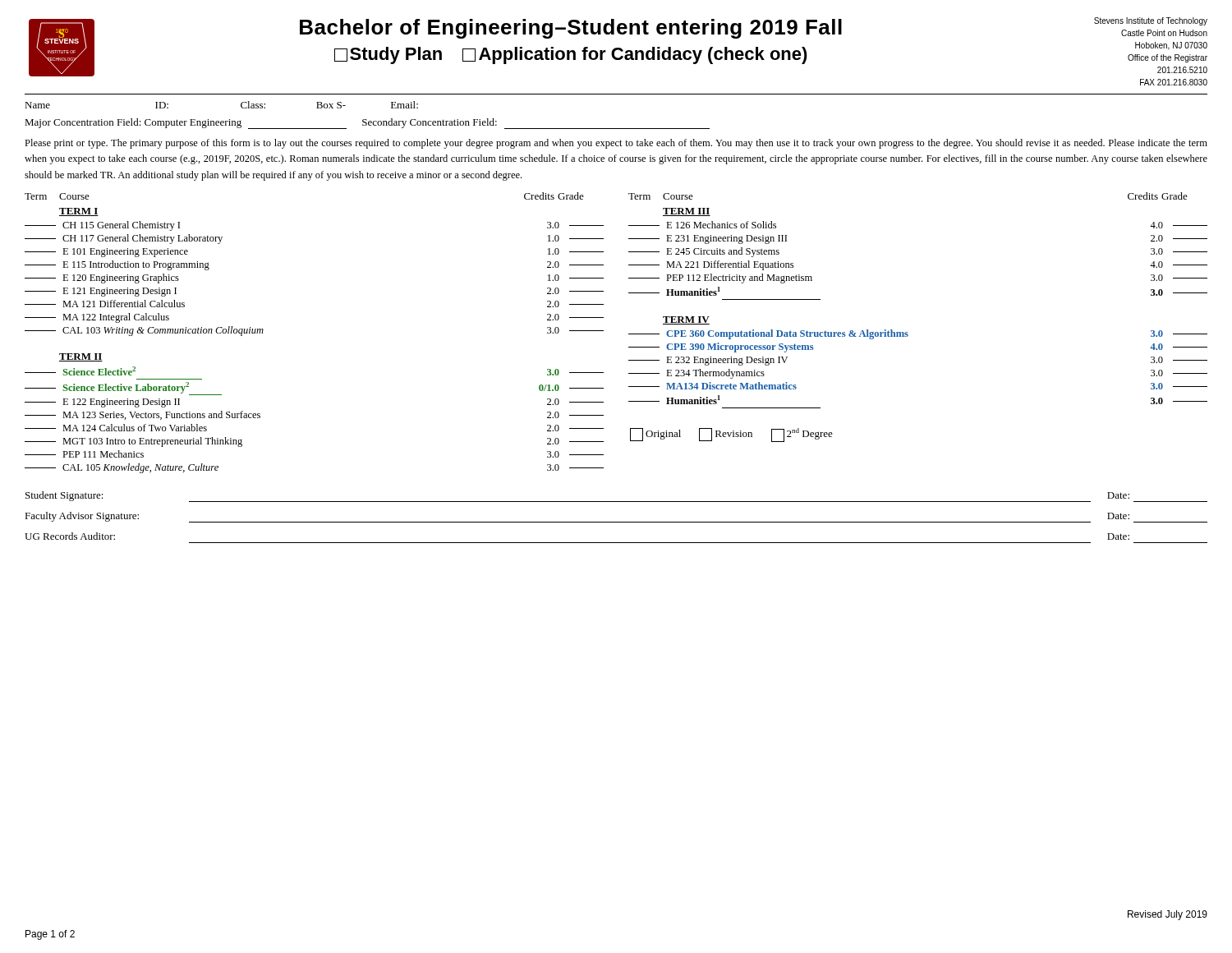Find the block on this page that starts "Major Concentration Field: Computer Engineering Secondary"
Screen dimensions: 953x1232
tap(367, 122)
